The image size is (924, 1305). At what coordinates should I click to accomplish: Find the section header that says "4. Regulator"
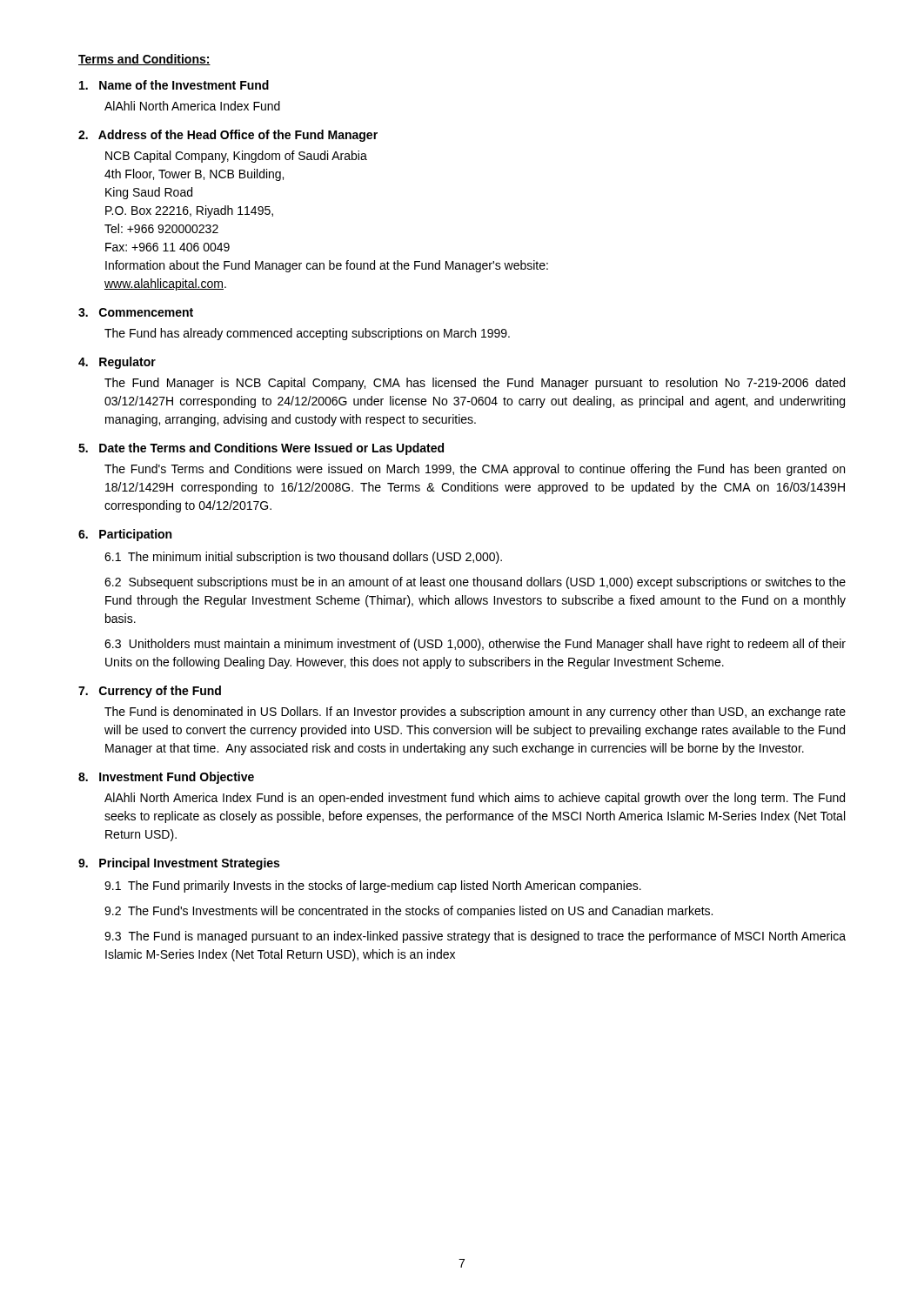(x=117, y=362)
